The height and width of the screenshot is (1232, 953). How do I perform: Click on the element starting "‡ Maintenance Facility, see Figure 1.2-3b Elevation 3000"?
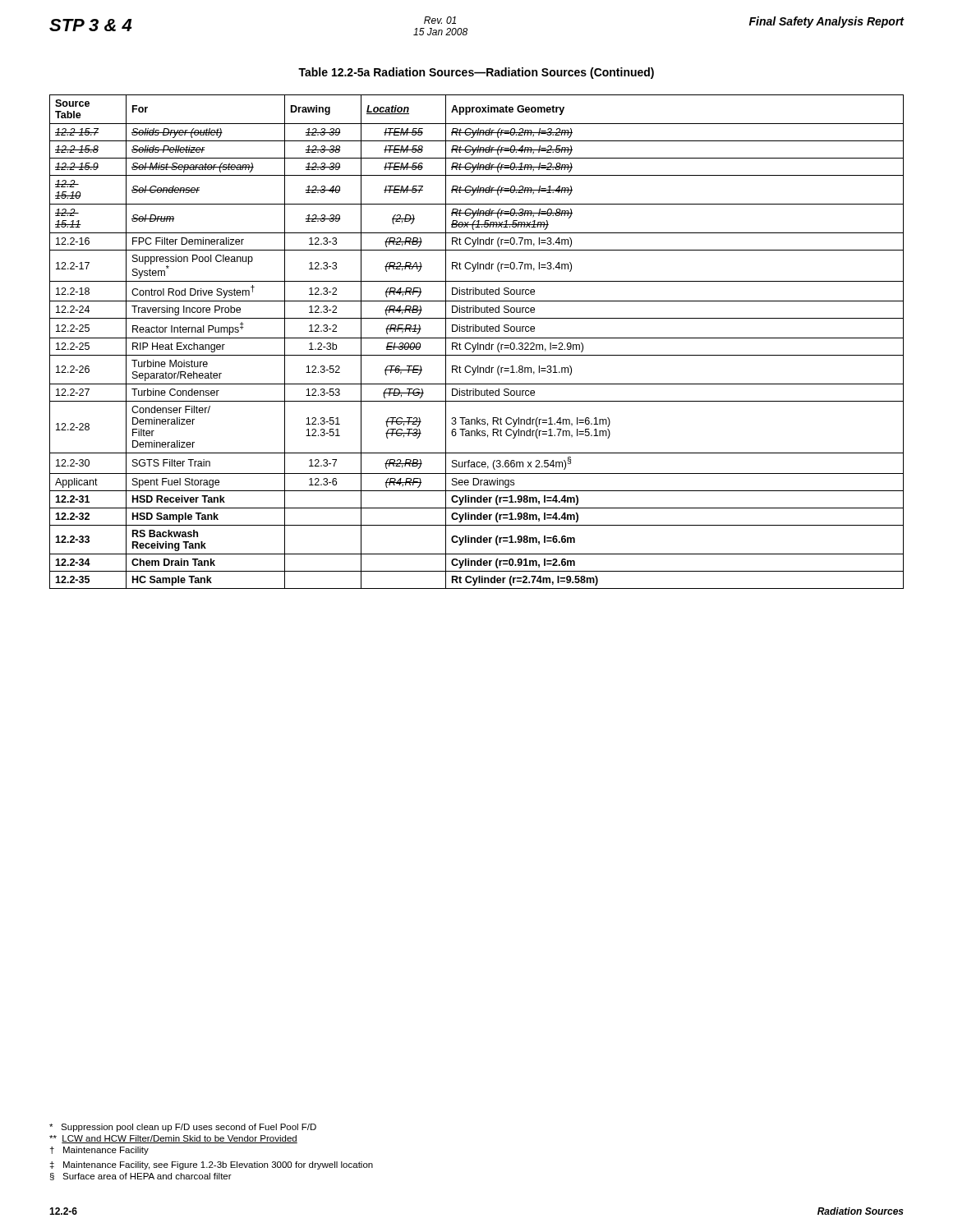click(x=211, y=1165)
